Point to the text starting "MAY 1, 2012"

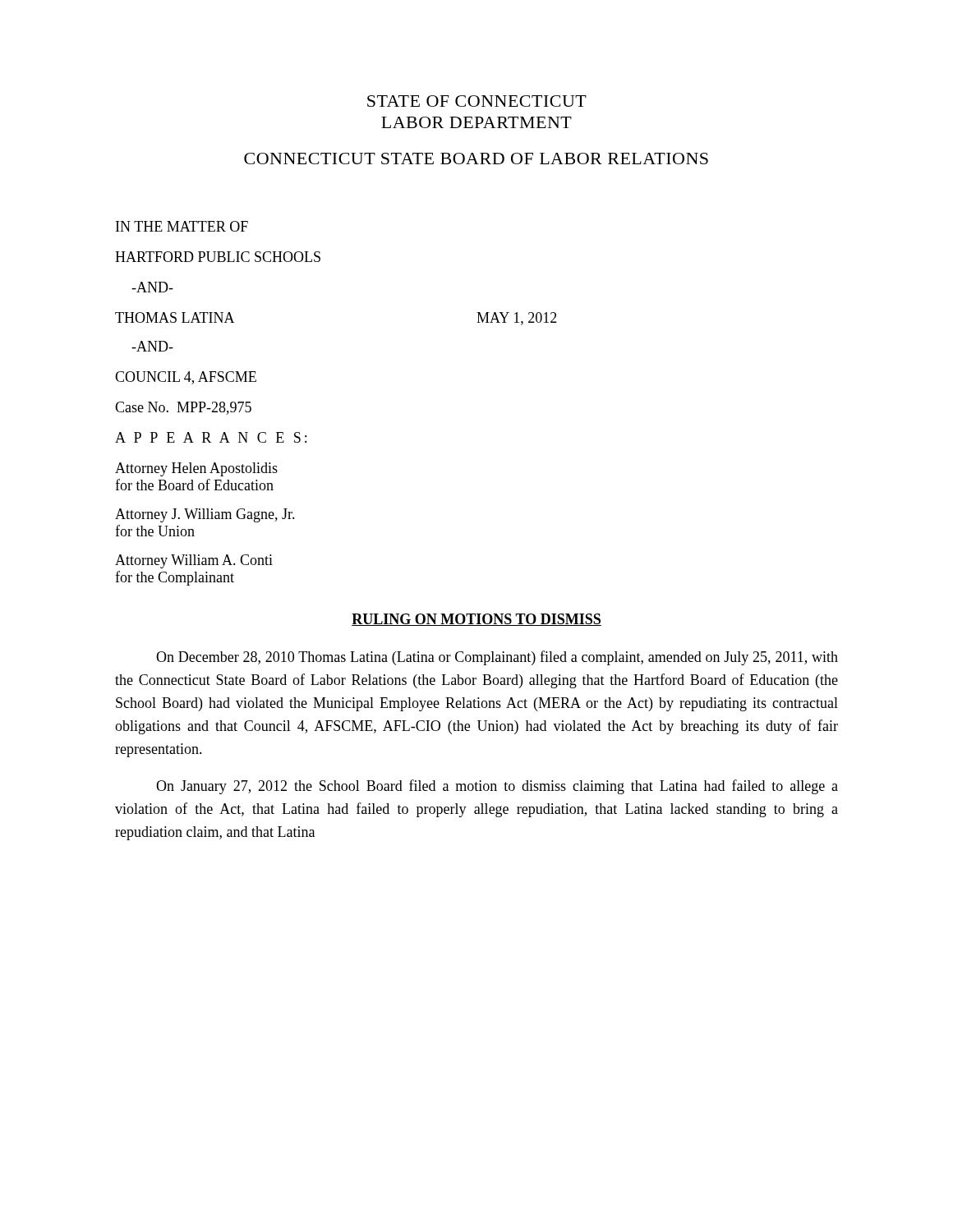[x=517, y=318]
